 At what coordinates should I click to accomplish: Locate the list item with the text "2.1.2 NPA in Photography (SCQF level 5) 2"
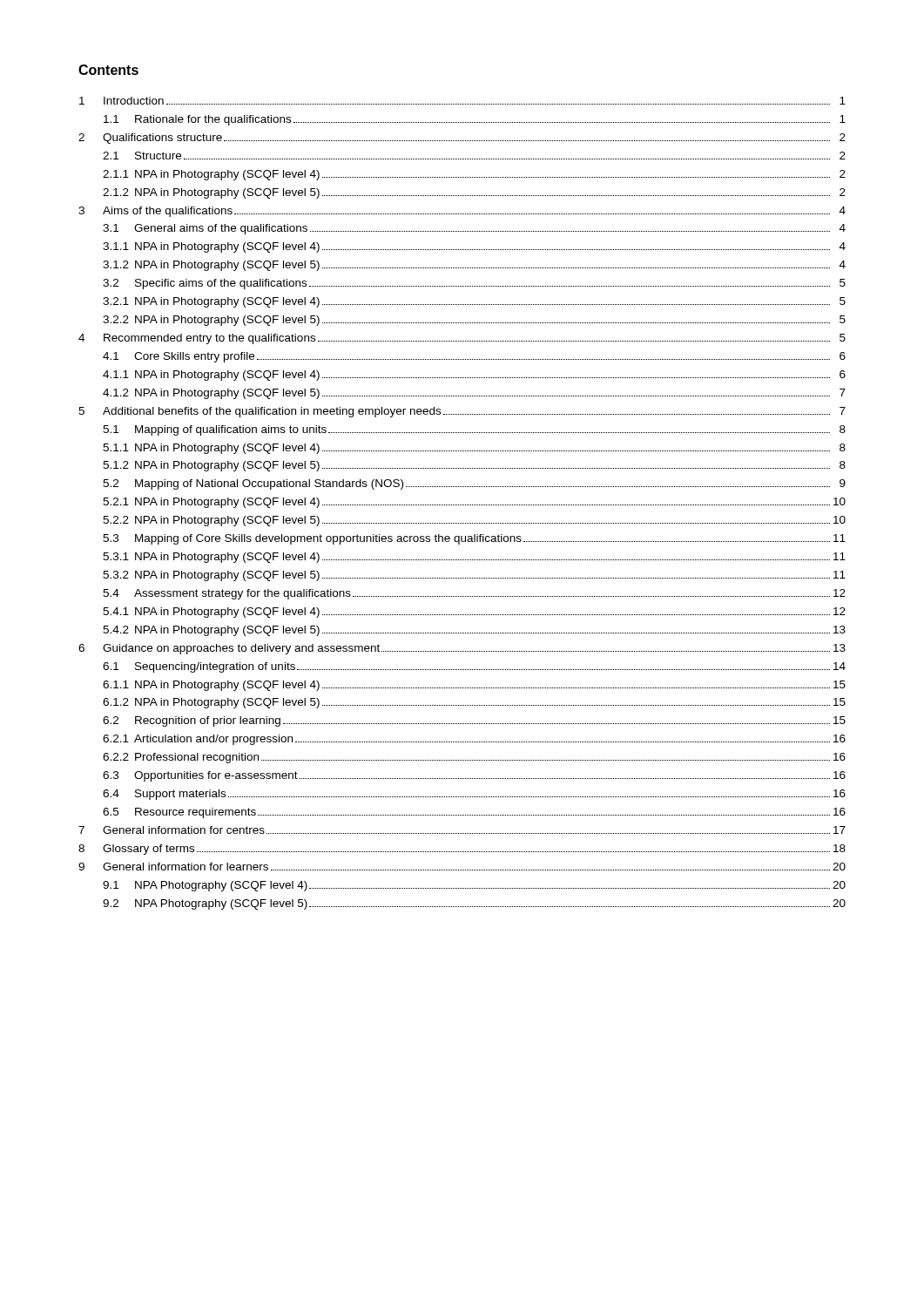[474, 193]
